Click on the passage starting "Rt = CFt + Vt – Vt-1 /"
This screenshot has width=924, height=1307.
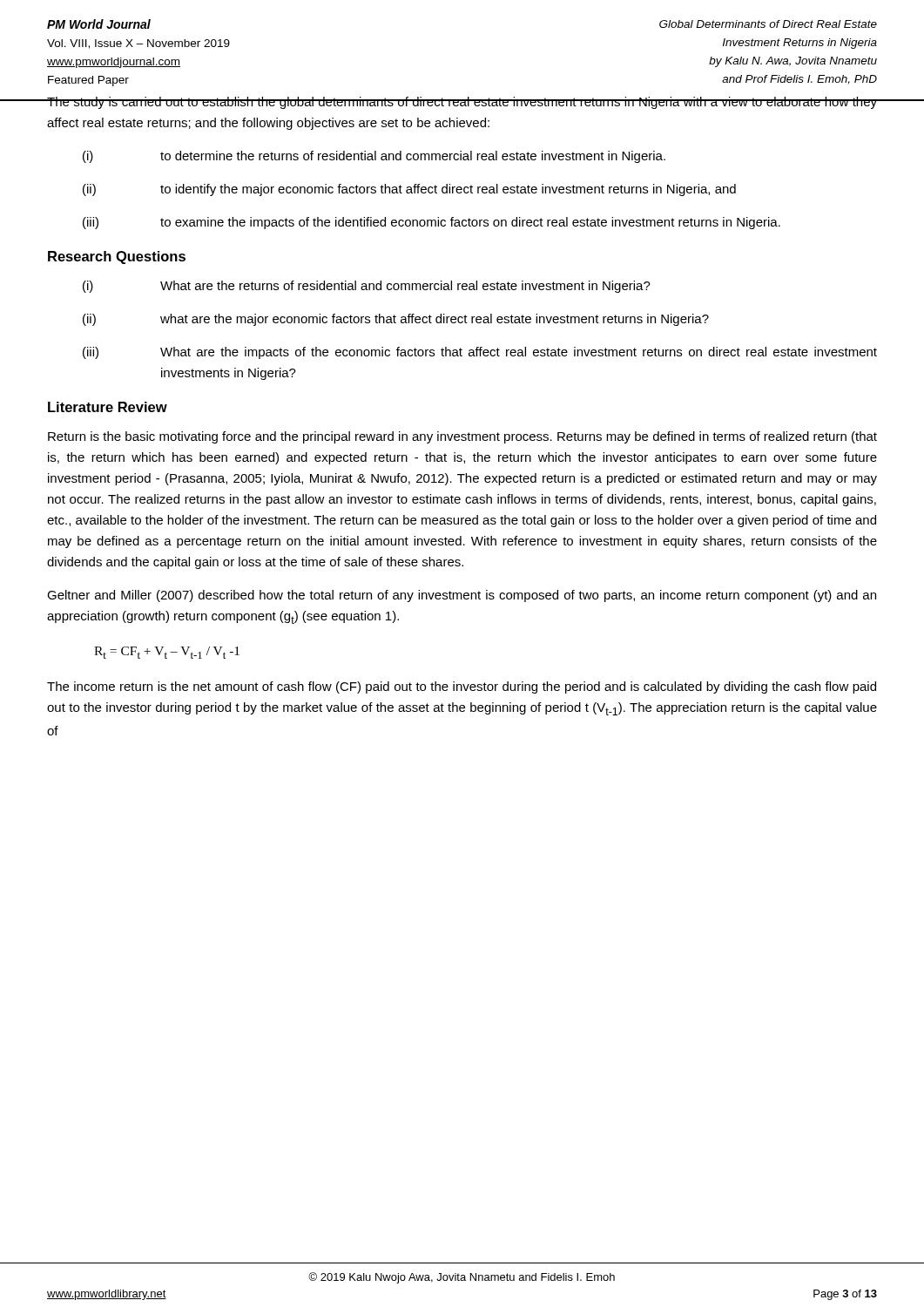(x=167, y=652)
